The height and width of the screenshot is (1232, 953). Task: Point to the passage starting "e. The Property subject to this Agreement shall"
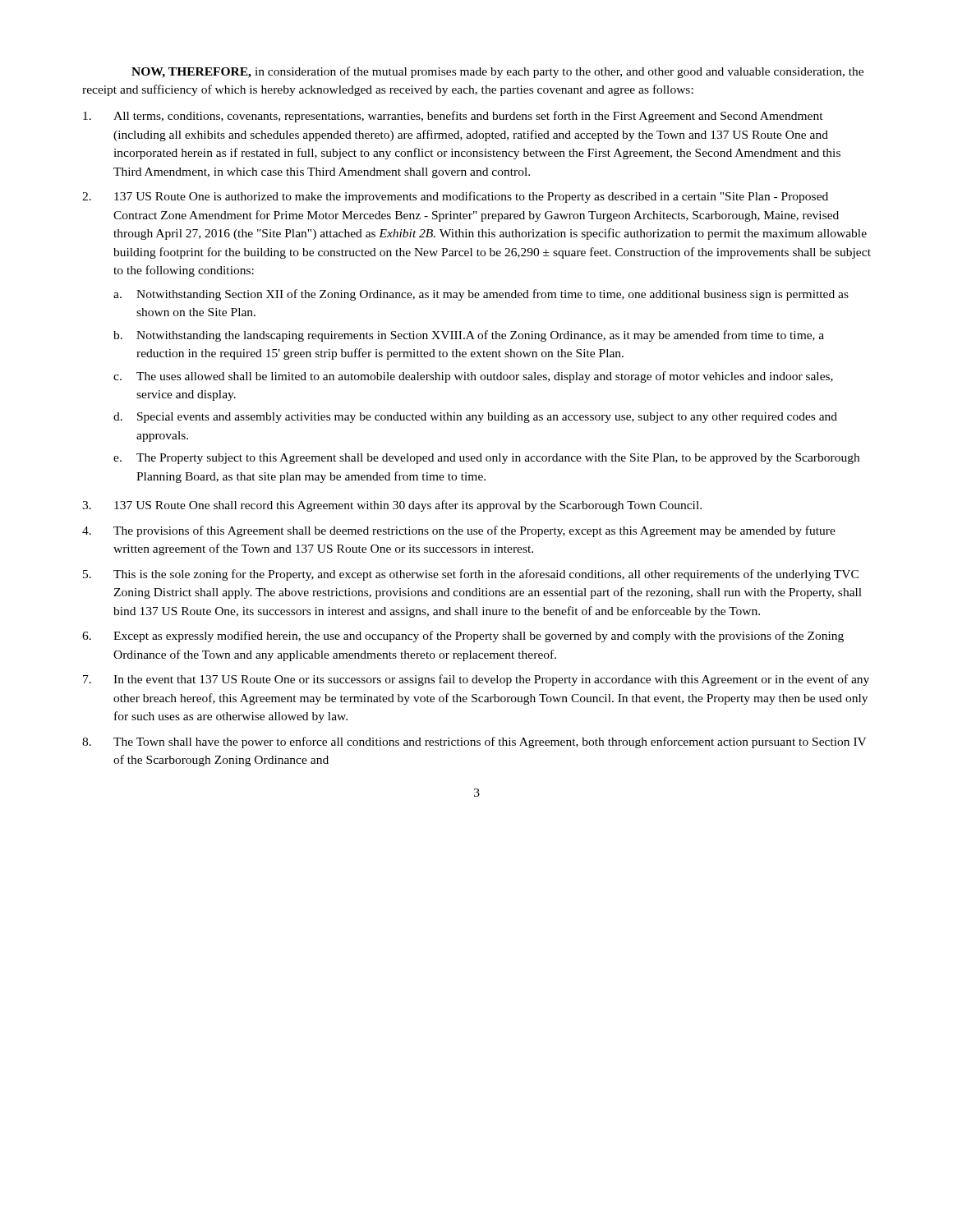point(492,467)
